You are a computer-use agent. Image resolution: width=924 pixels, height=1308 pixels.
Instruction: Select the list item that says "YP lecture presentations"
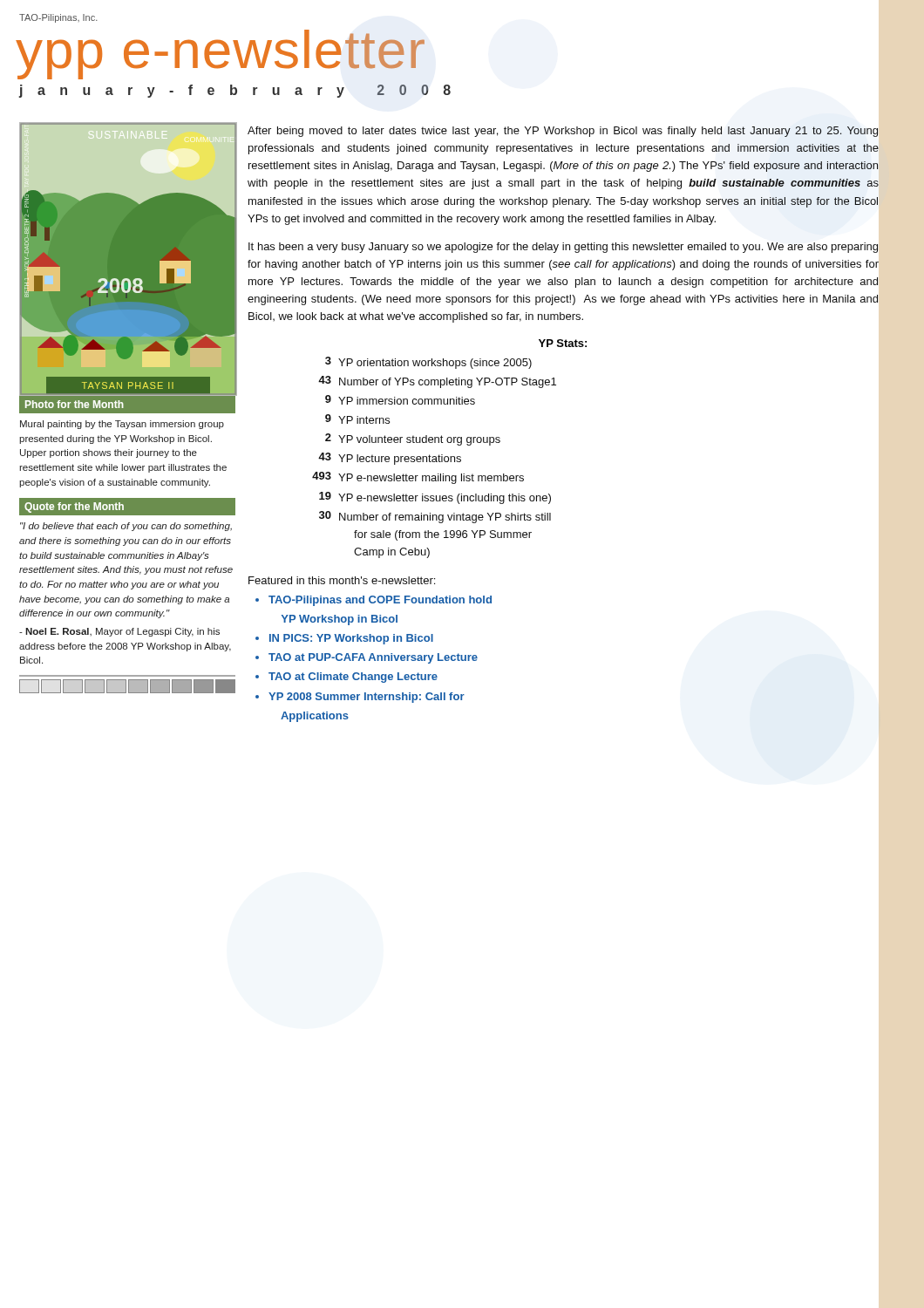pyautogui.click(x=400, y=458)
